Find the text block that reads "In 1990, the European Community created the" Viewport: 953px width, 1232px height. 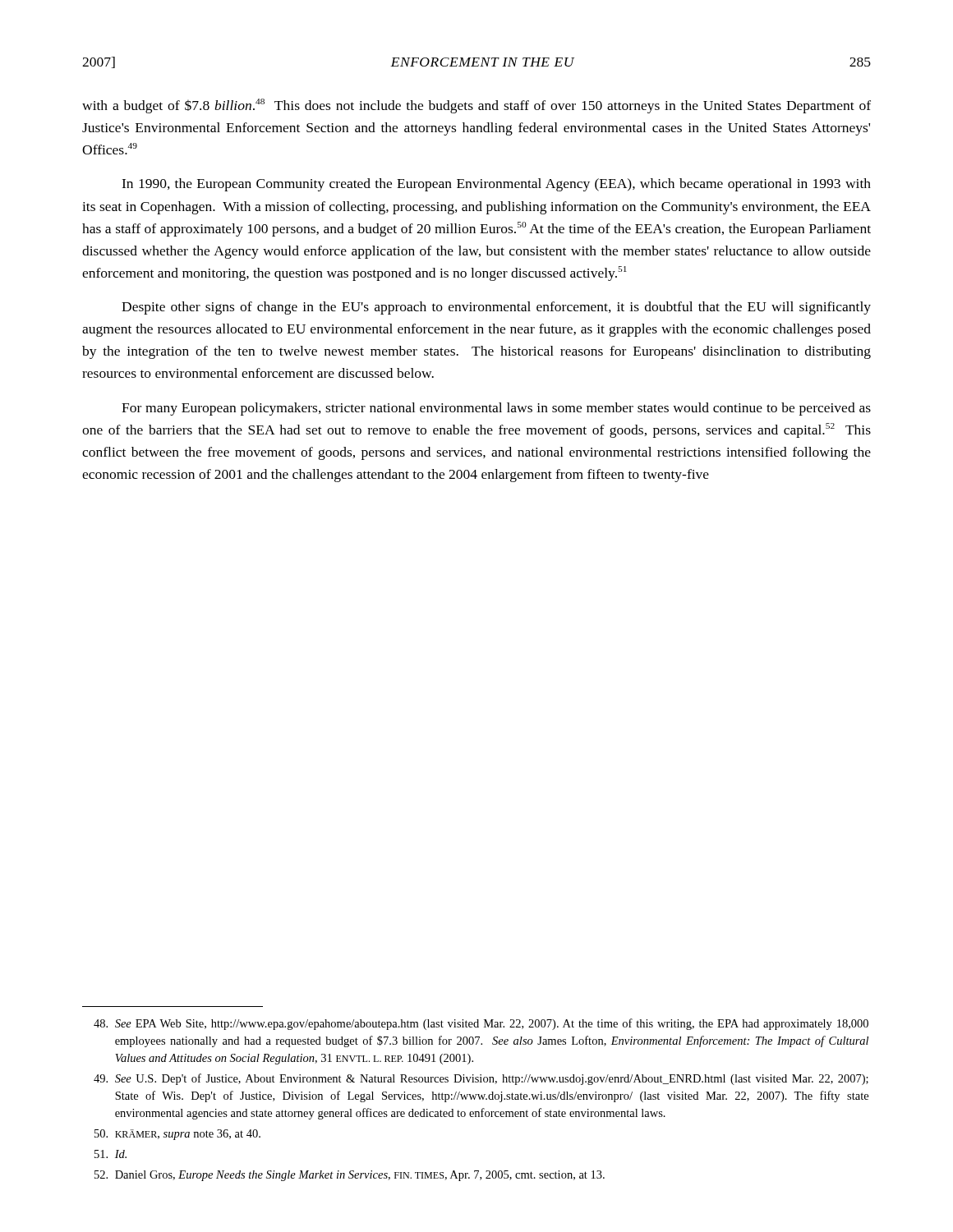tap(476, 228)
